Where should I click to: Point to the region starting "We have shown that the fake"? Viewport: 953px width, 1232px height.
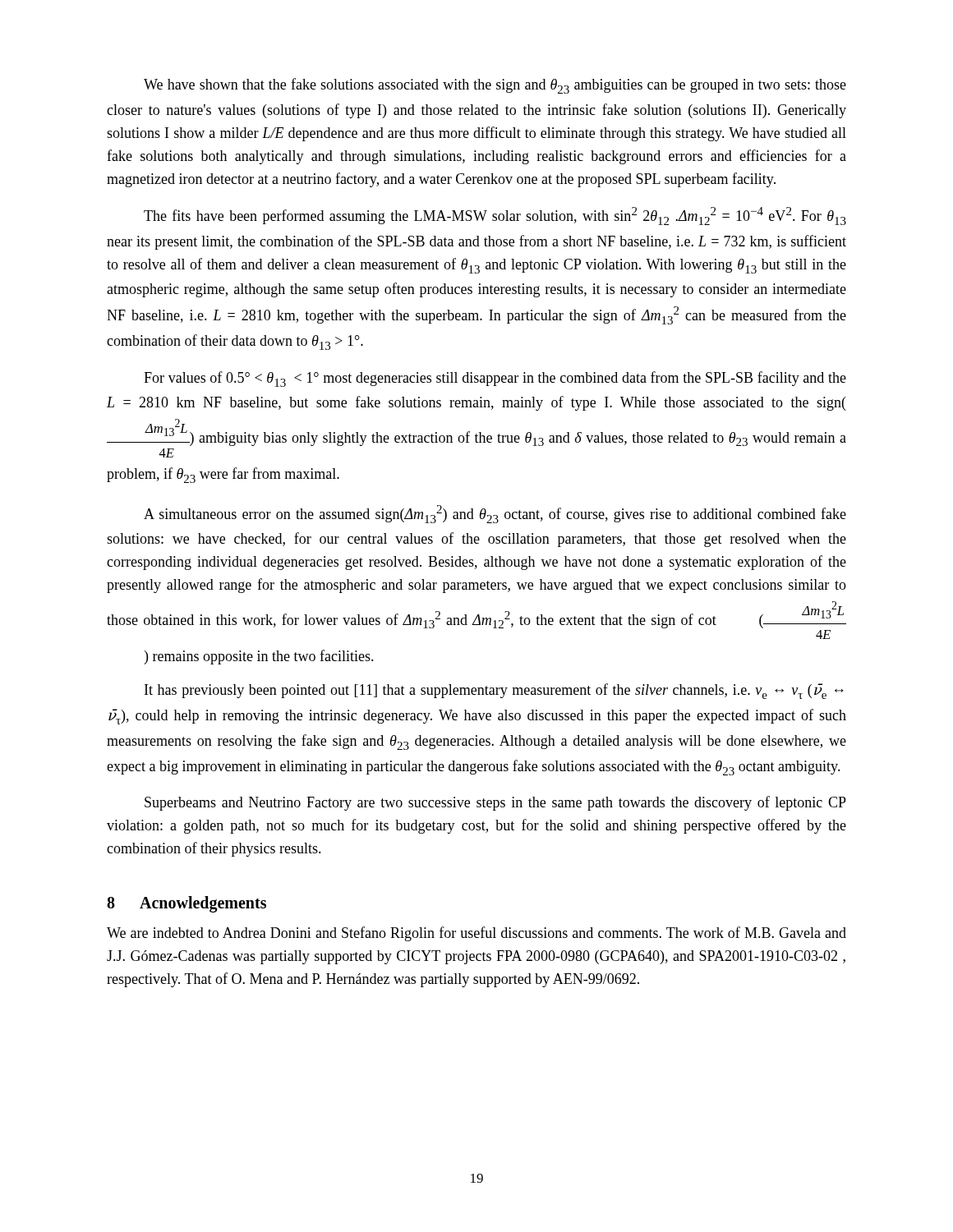coord(476,132)
